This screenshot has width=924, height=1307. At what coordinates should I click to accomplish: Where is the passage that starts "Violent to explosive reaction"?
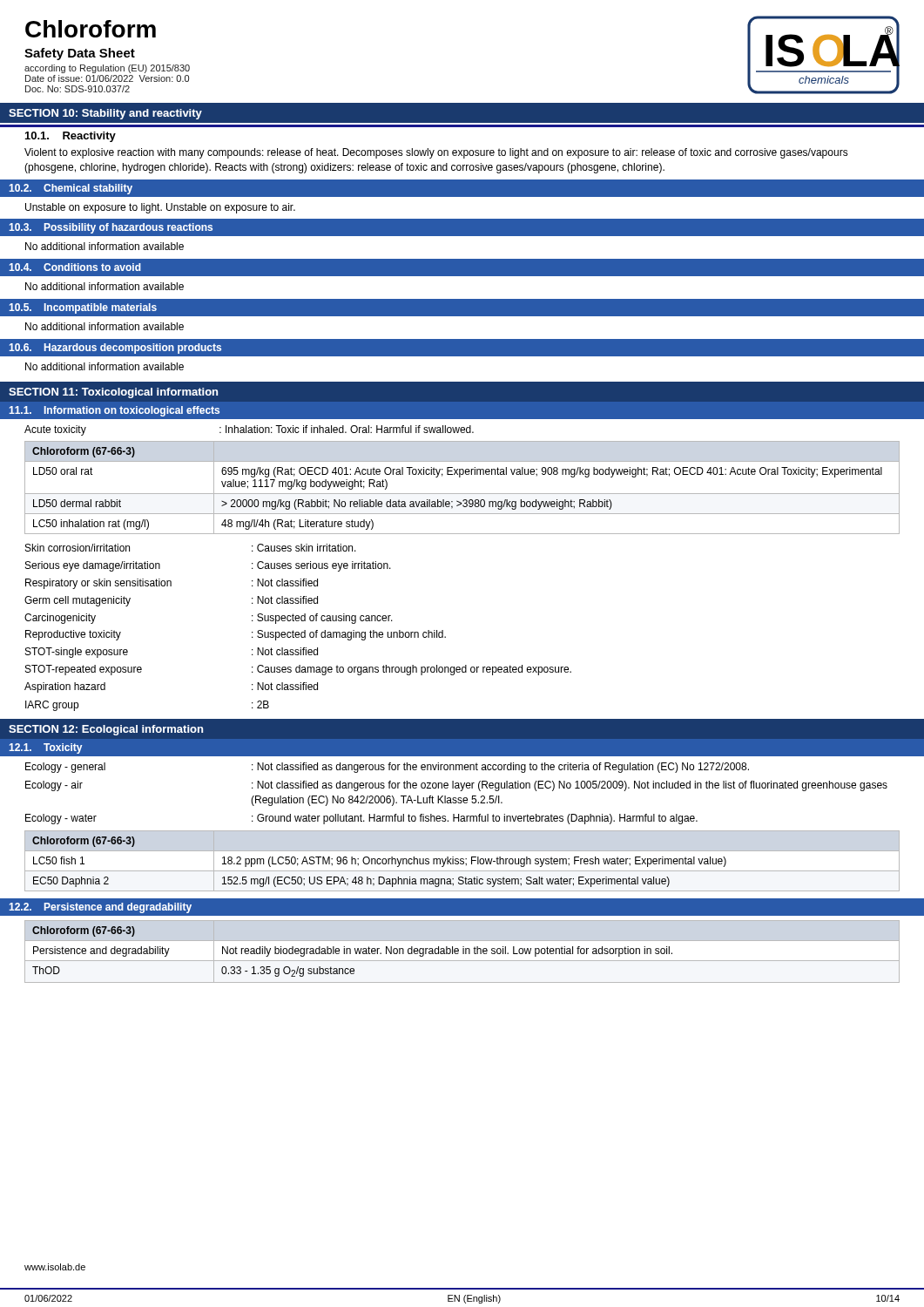436,160
